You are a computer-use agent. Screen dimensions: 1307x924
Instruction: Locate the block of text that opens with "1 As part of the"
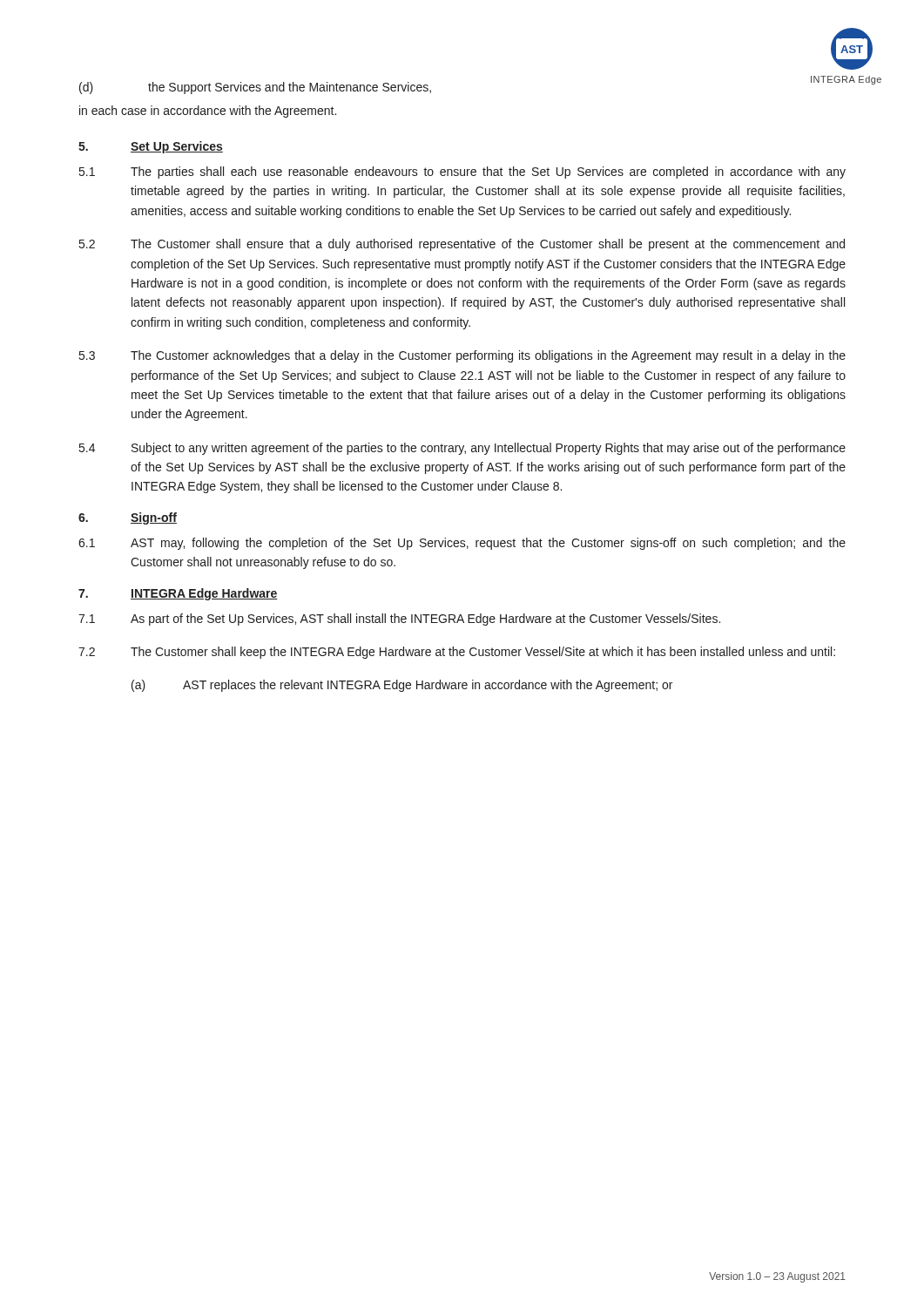click(462, 619)
